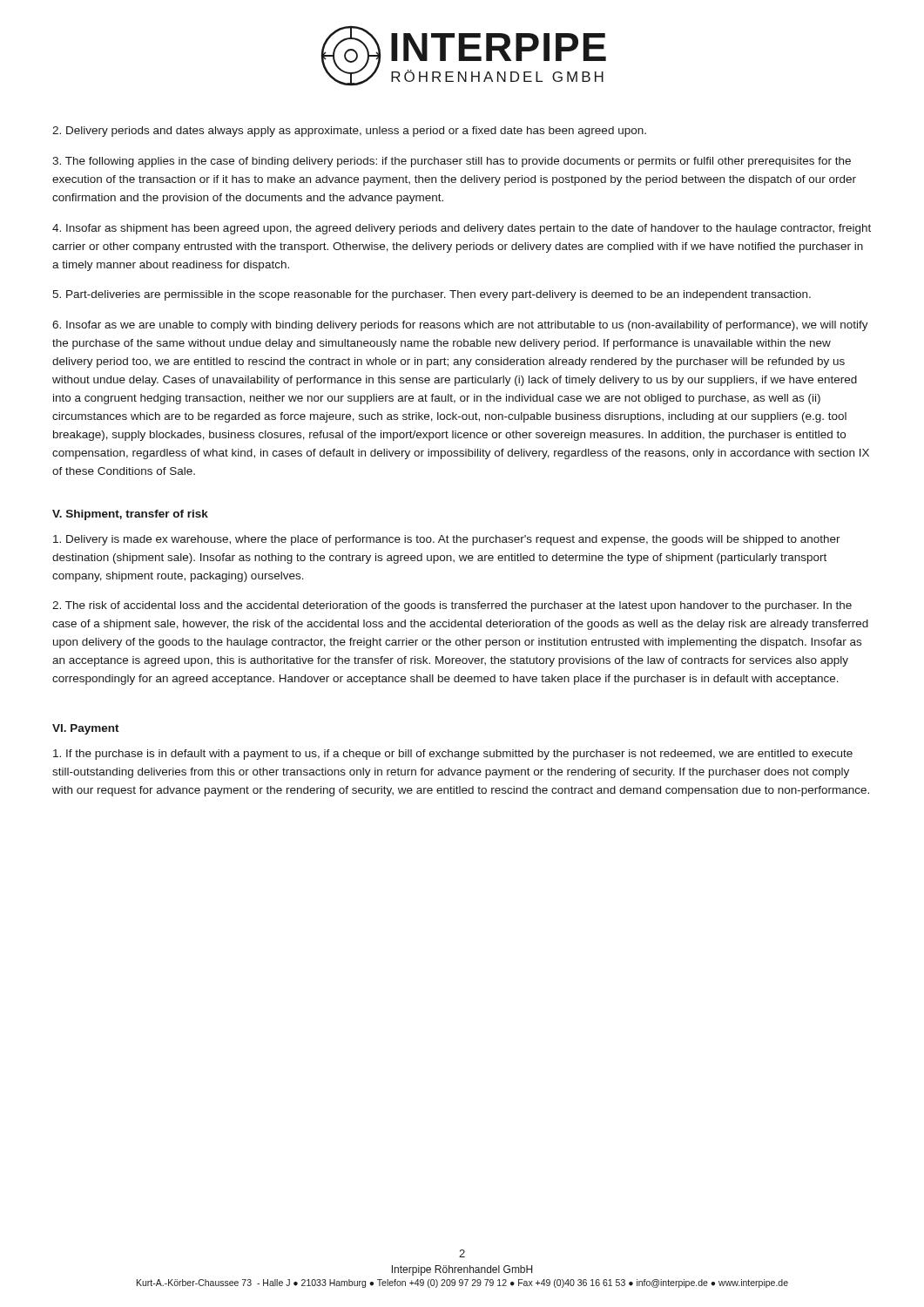Image resolution: width=924 pixels, height=1307 pixels.
Task: Select the text block starting "The following applies in the case of binding"
Action: point(454,179)
